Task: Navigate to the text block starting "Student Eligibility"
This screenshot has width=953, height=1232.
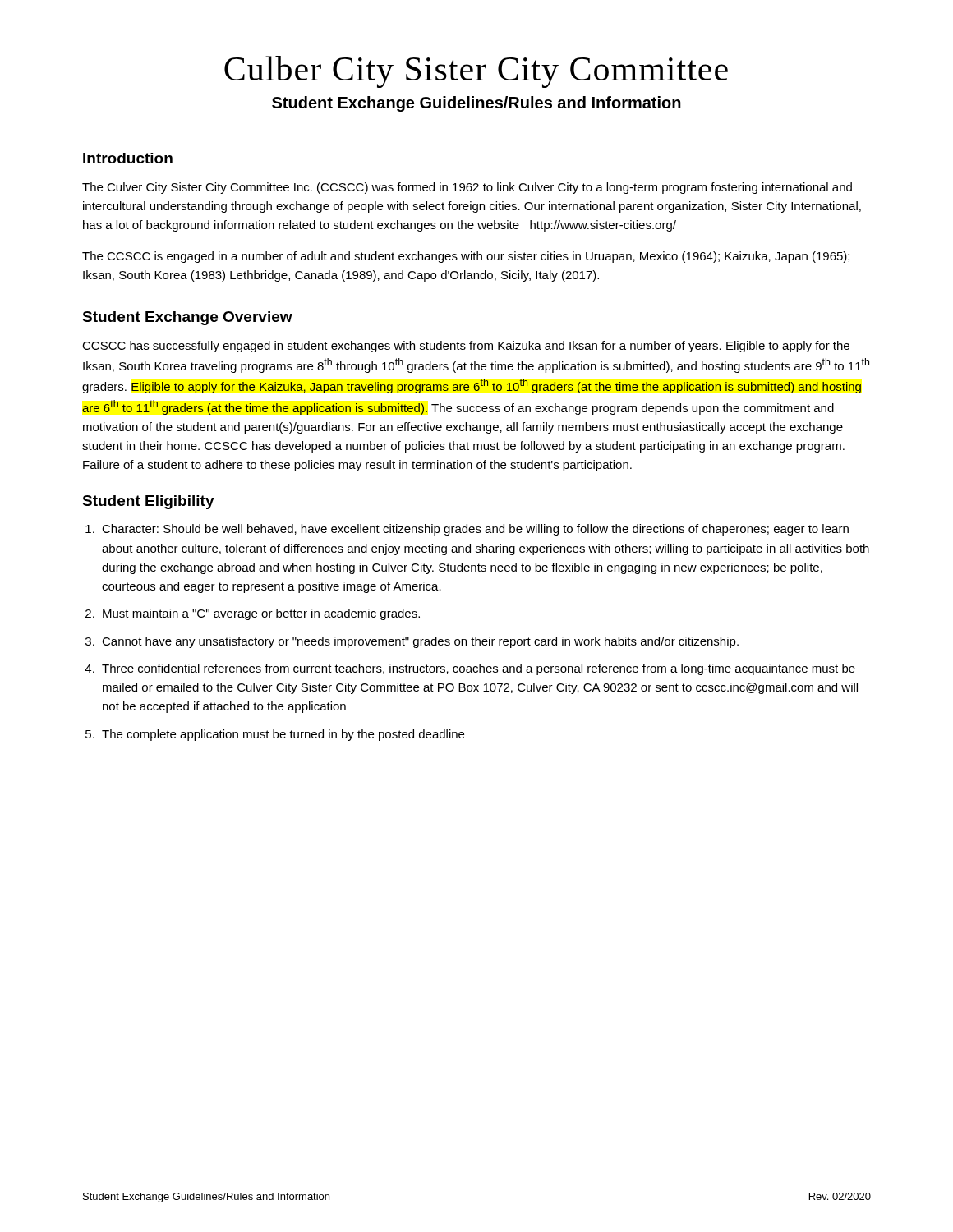Action: click(x=148, y=500)
